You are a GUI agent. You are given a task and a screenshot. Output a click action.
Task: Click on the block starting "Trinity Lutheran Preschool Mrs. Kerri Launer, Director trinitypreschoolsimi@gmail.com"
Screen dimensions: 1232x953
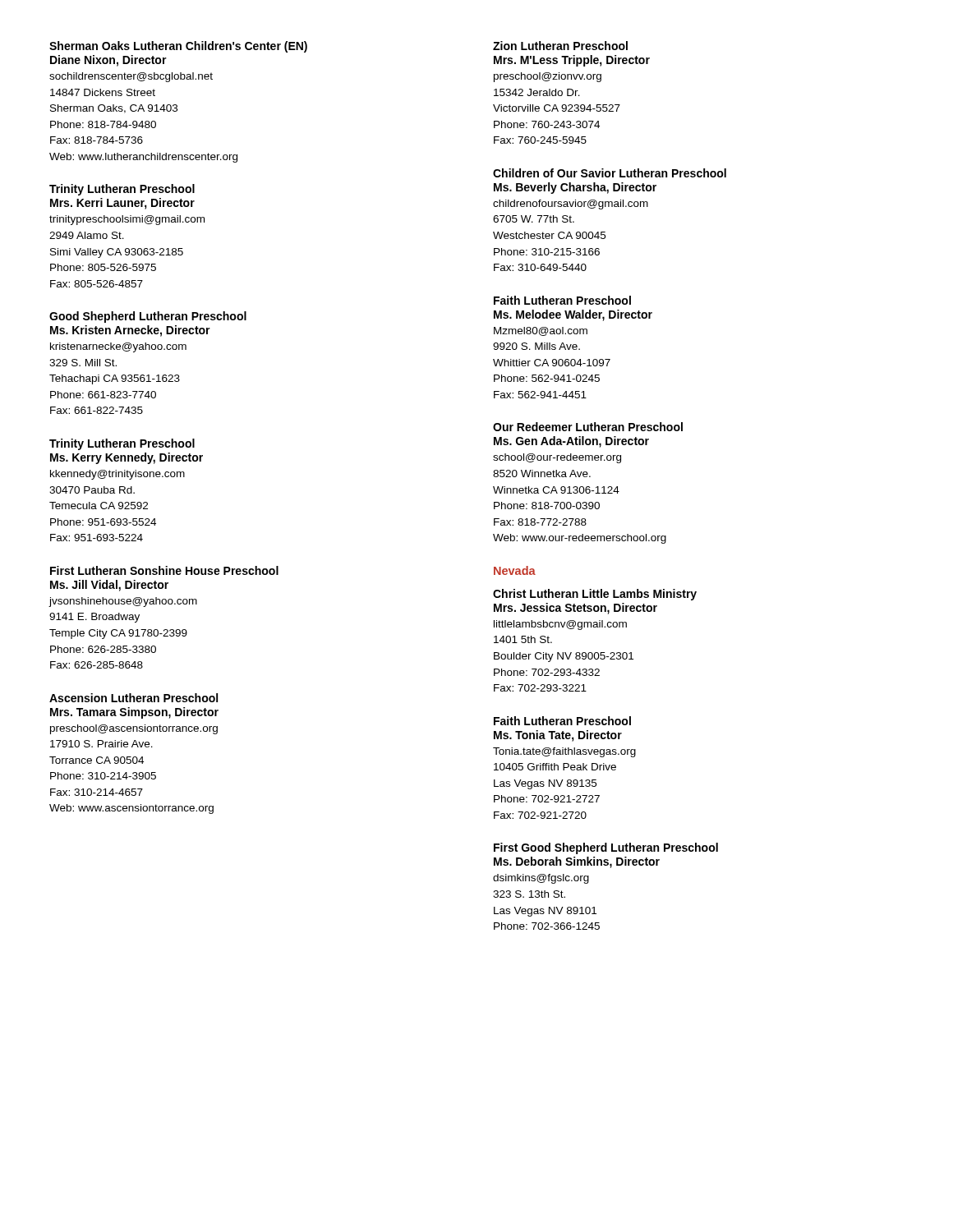point(122,190)
